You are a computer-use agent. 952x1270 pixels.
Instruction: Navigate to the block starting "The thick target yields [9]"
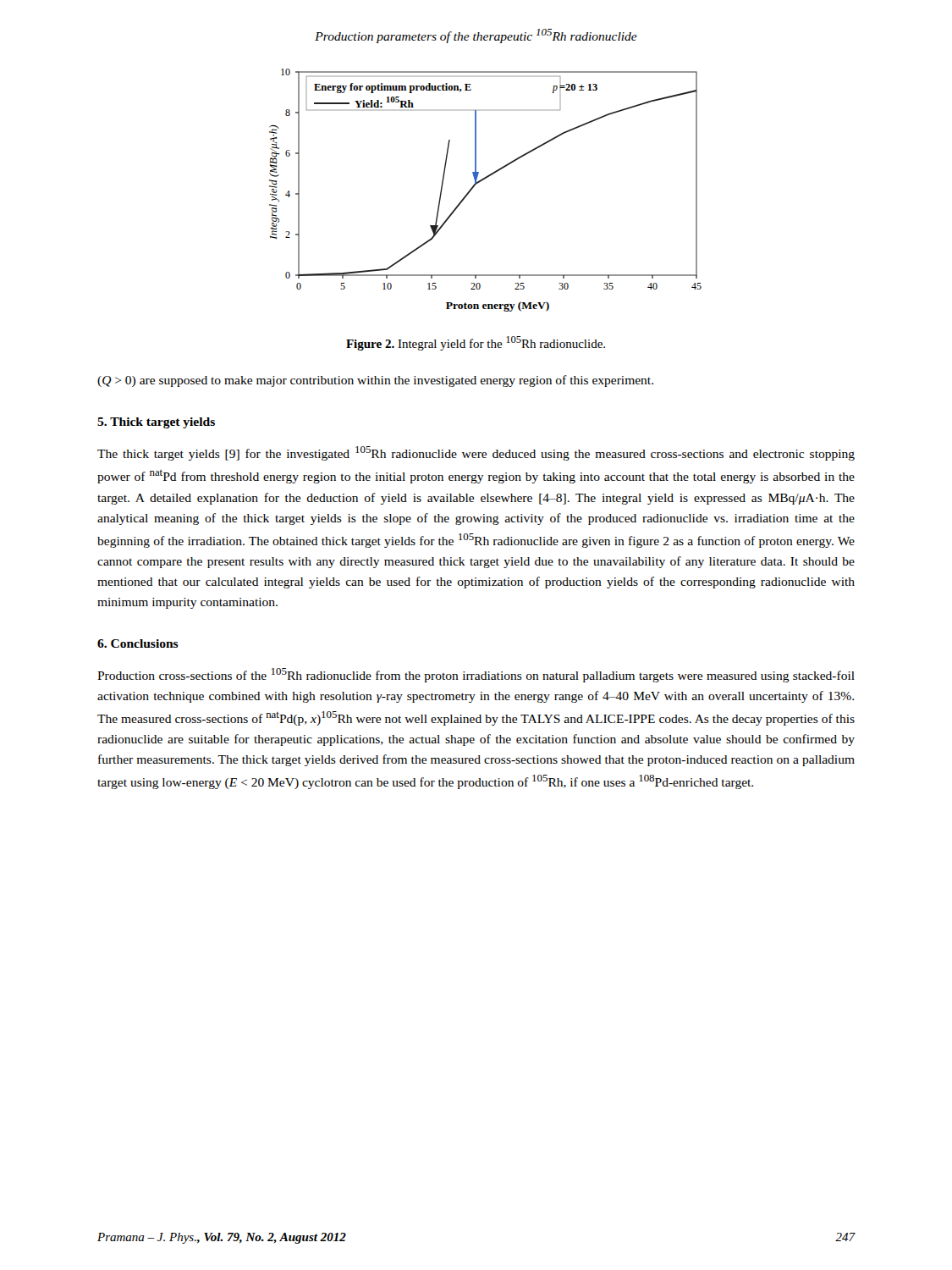[476, 526]
